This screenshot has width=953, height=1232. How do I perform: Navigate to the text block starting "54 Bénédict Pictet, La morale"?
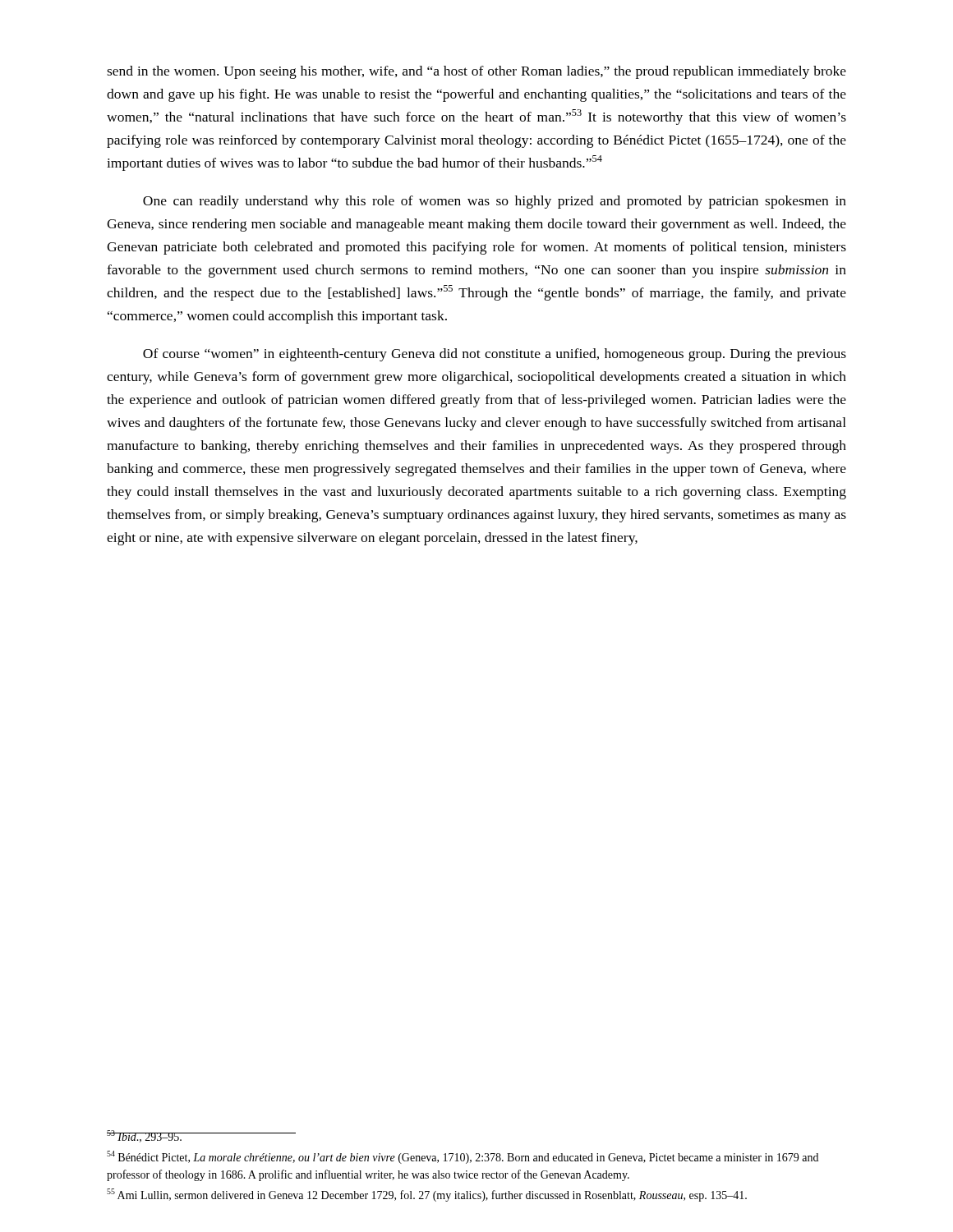[463, 1165]
